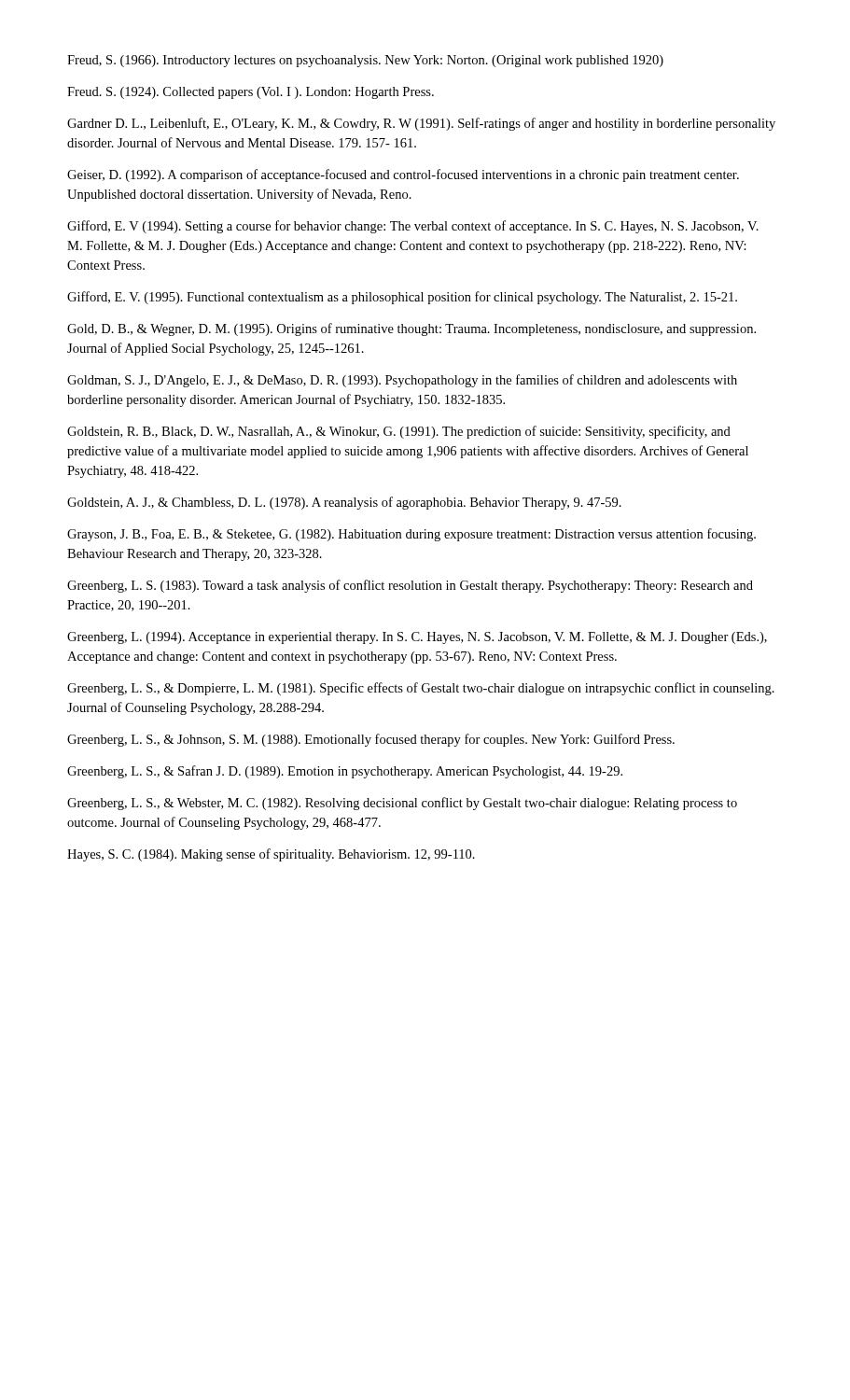
Task: Click on the text starting "Greenberg, L. S., & Johnson, S. M. (1988)."
Action: coord(371,740)
